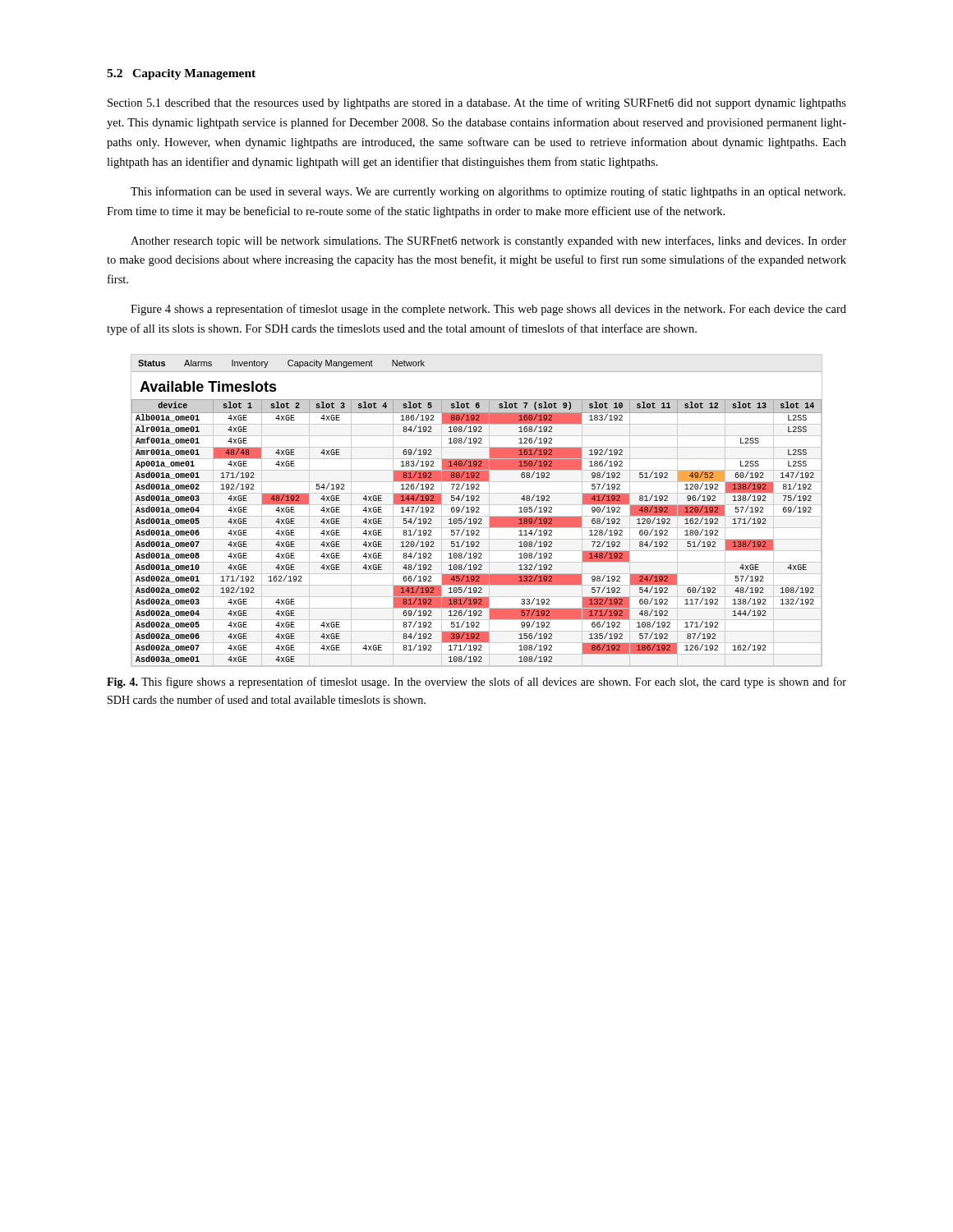953x1232 pixels.
Task: Find the screenshot
Action: point(476,511)
